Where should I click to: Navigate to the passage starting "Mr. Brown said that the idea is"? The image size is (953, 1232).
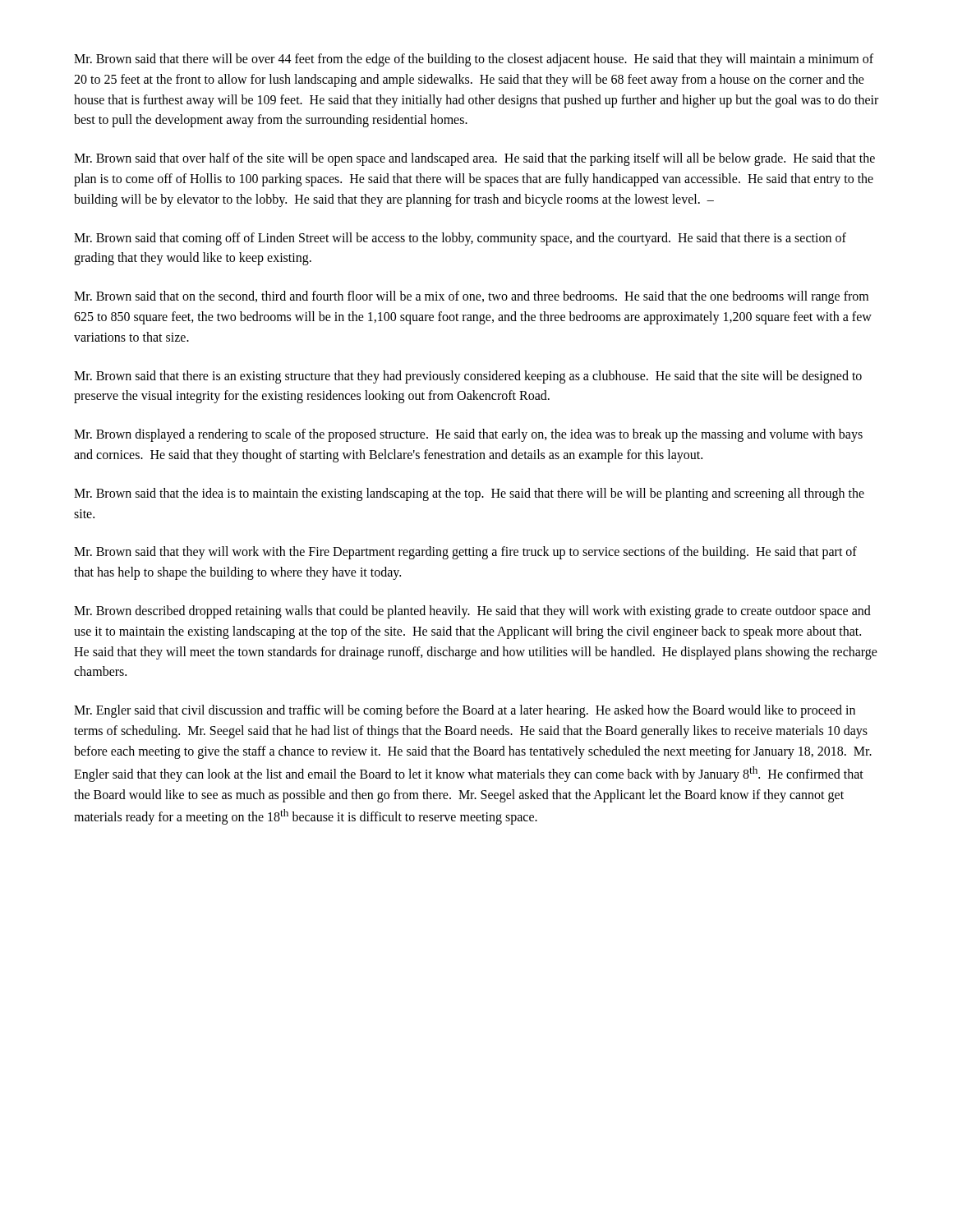pos(469,503)
